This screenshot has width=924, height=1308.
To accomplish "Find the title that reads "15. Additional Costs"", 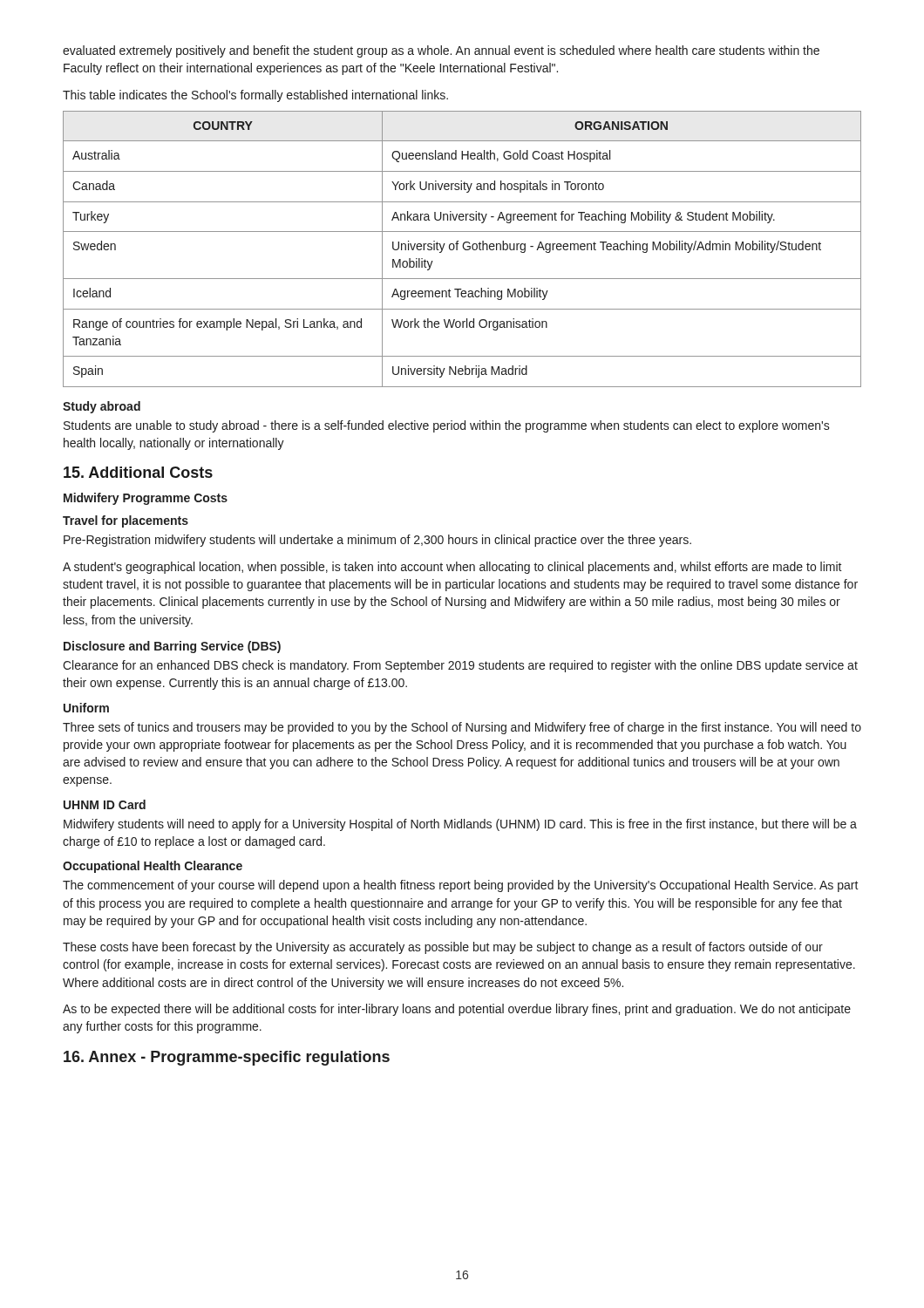I will click(x=138, y=473).
